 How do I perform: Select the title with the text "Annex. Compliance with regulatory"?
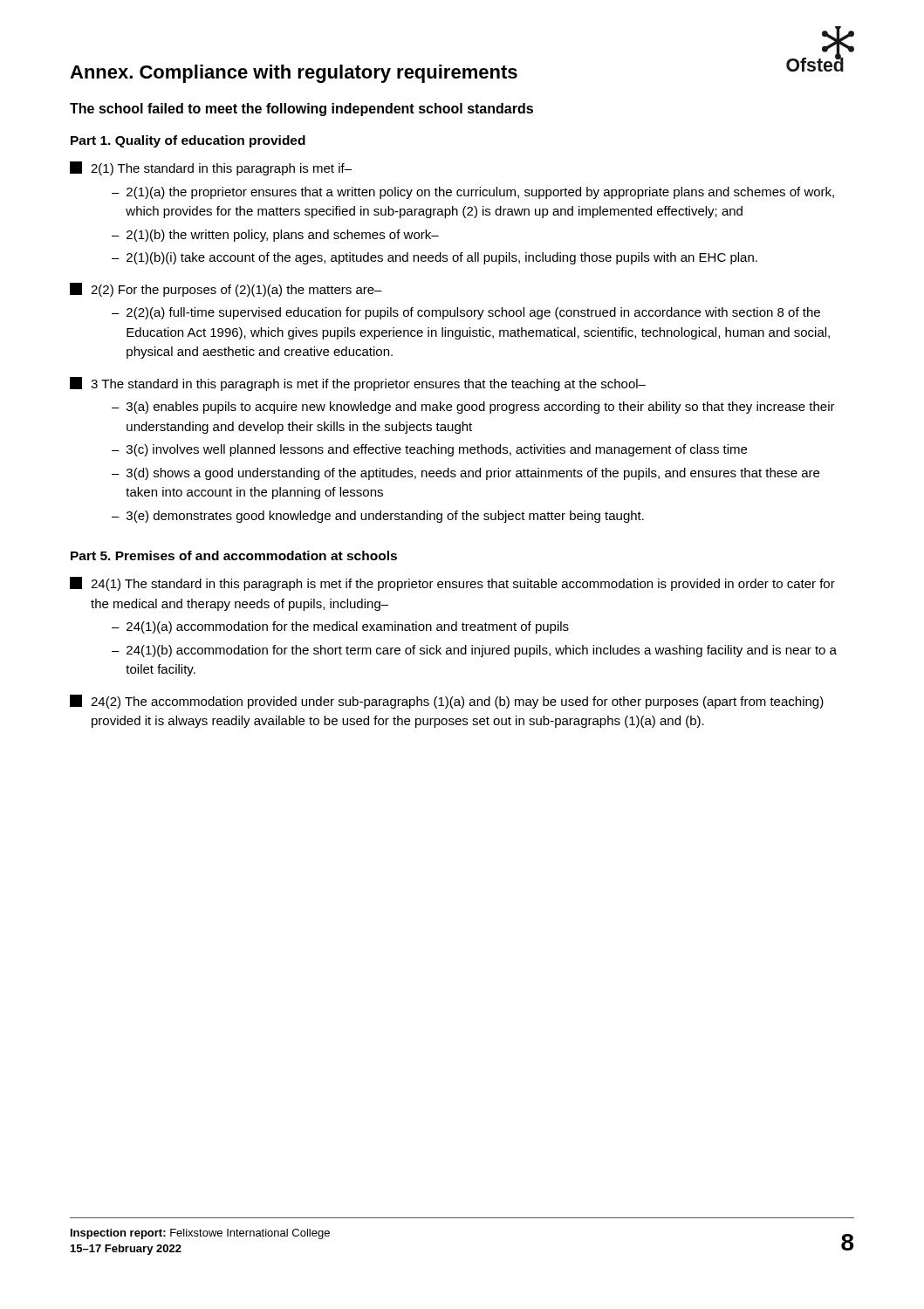(x=294, y=72)
